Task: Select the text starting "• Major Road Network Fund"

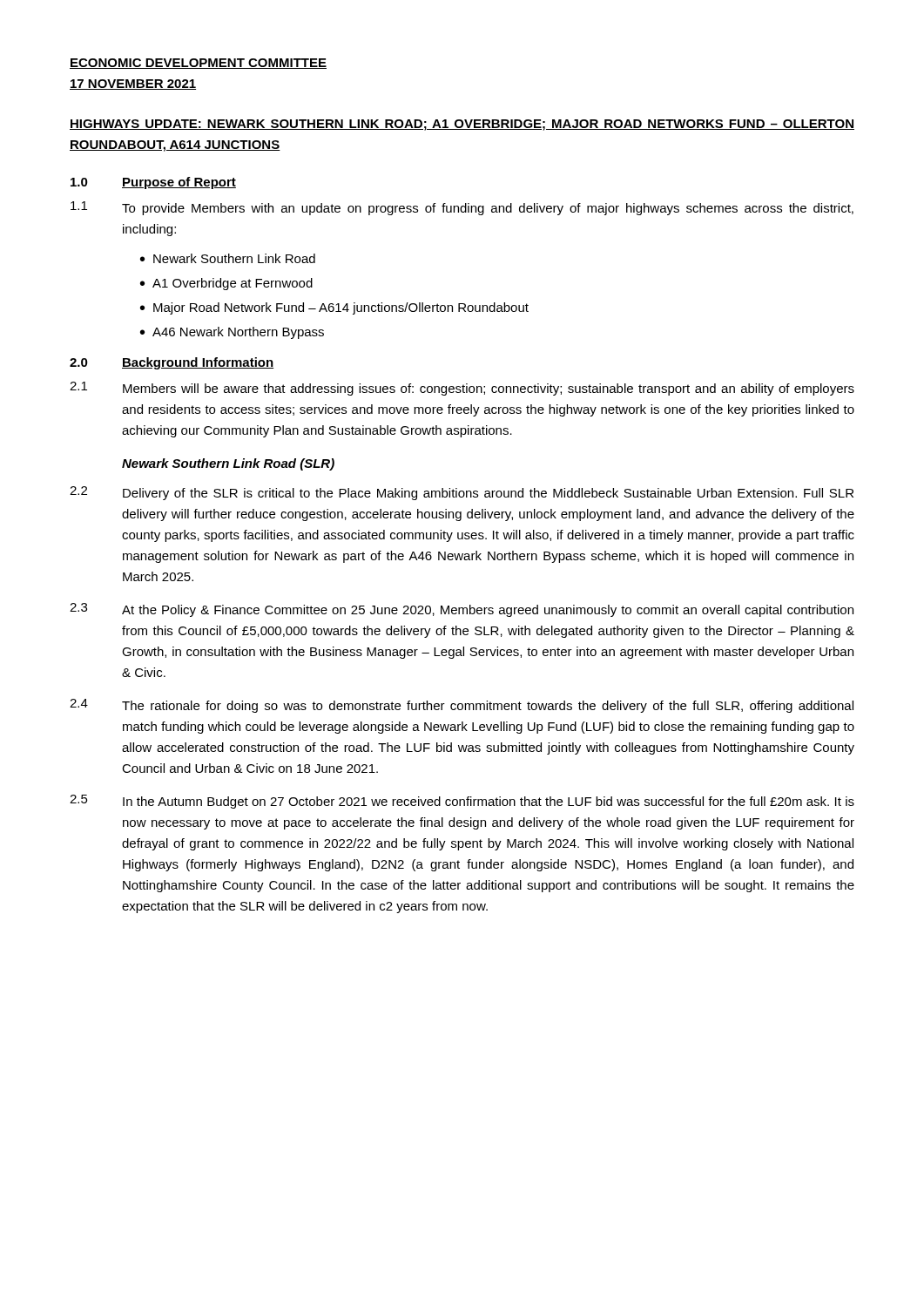Action: (x=334, y=308)
